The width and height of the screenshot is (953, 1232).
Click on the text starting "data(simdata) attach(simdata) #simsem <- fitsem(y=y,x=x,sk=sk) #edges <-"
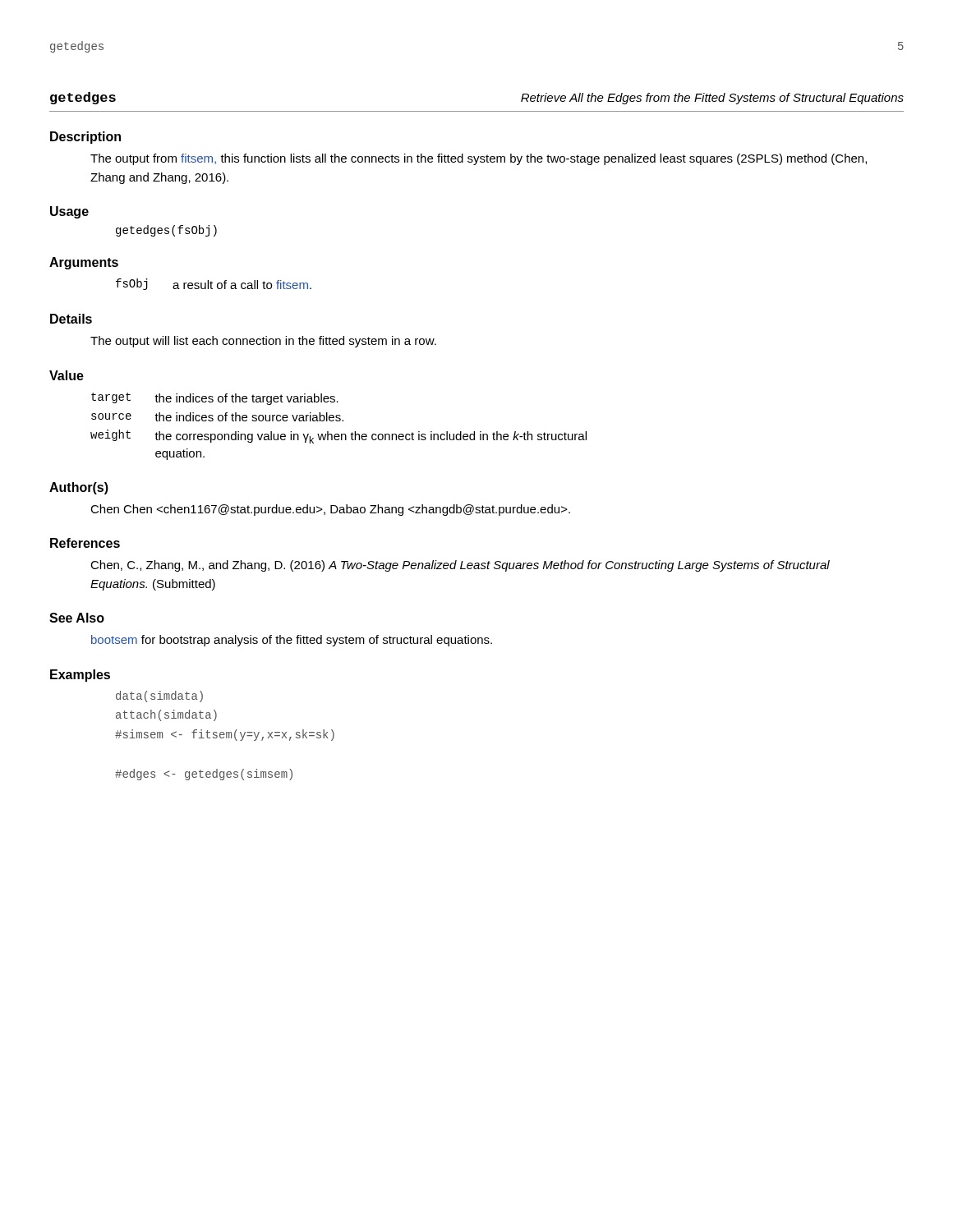pos(225,735)
